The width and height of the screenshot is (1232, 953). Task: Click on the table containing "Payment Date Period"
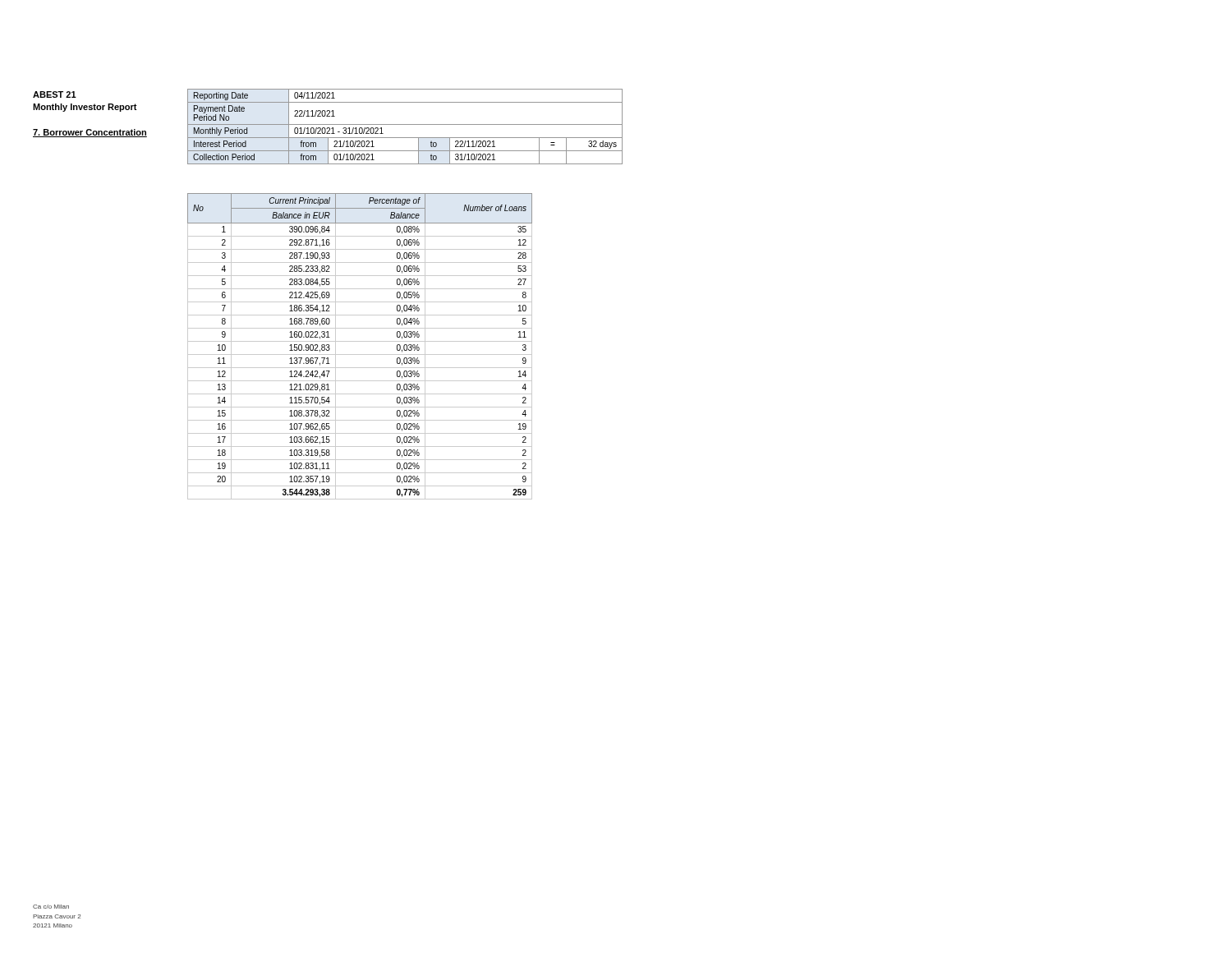tap(405, 127)
